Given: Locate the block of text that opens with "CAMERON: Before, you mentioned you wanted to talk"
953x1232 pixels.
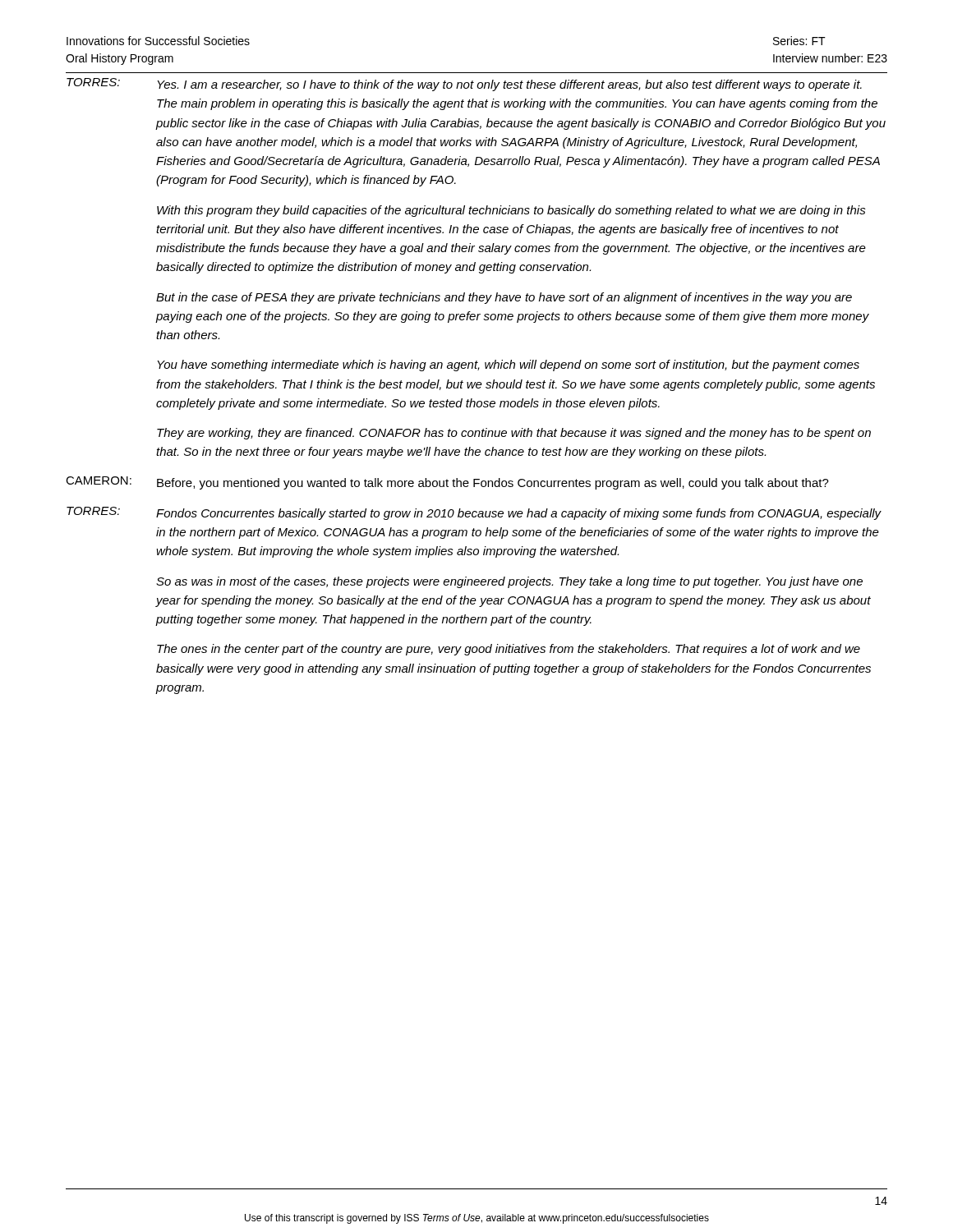Looking at the screenshot, I should coord(476,482).
